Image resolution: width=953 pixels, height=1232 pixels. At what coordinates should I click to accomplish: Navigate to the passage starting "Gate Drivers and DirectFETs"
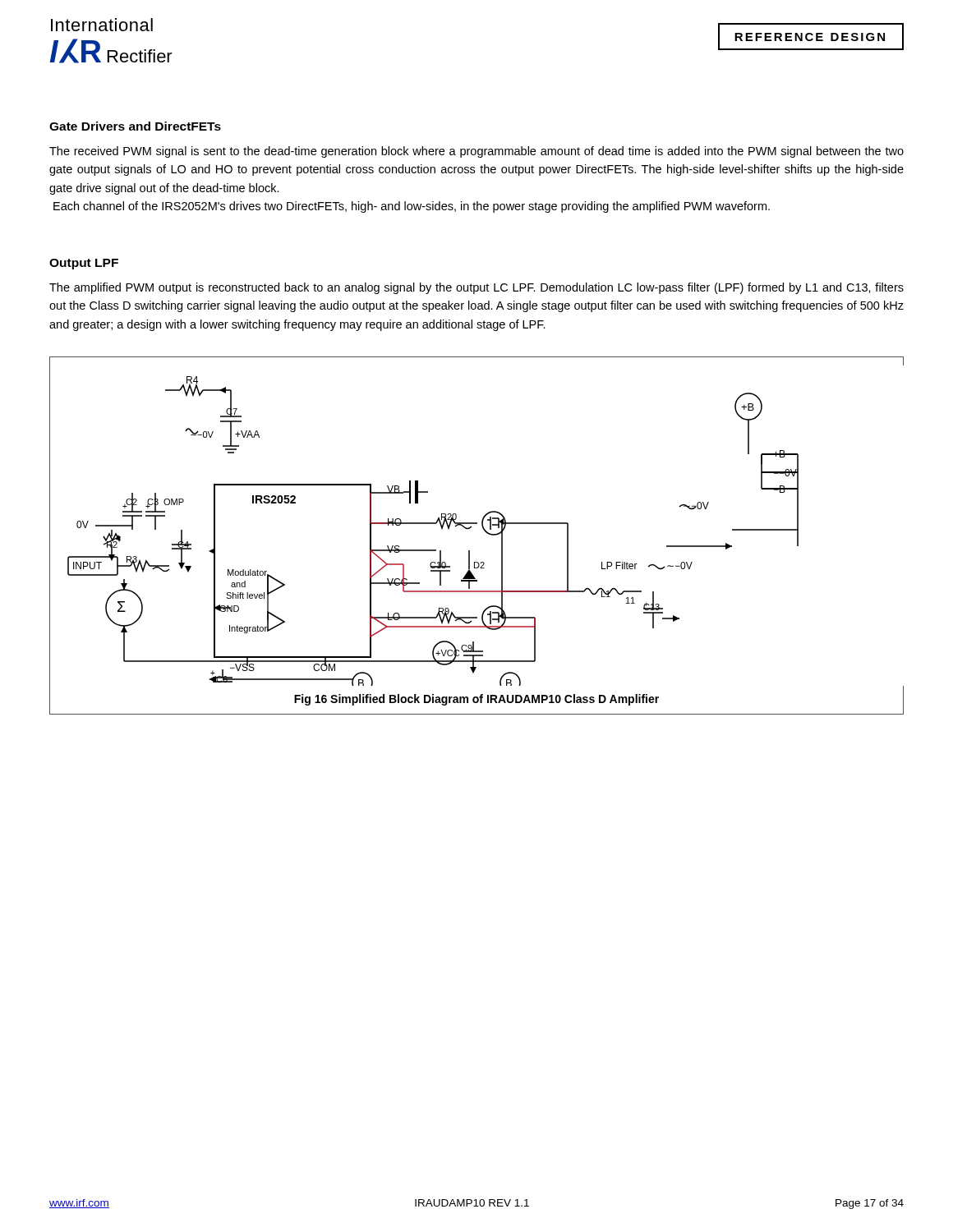(135, 126)
